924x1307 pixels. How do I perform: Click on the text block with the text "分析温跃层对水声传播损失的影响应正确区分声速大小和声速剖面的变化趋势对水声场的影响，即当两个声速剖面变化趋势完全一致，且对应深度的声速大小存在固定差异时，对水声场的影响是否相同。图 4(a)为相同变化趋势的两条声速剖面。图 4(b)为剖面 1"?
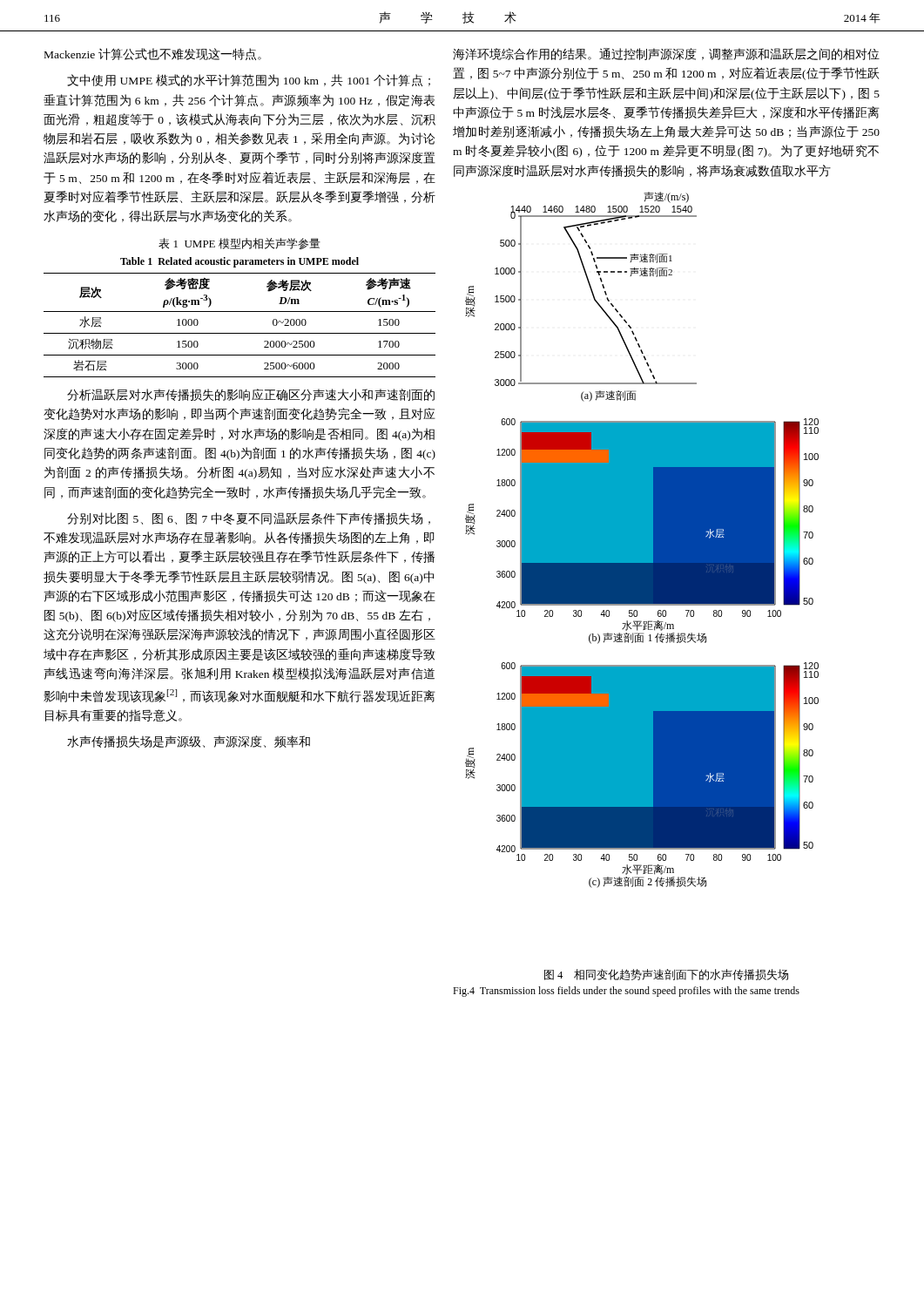tap(240, 444)
